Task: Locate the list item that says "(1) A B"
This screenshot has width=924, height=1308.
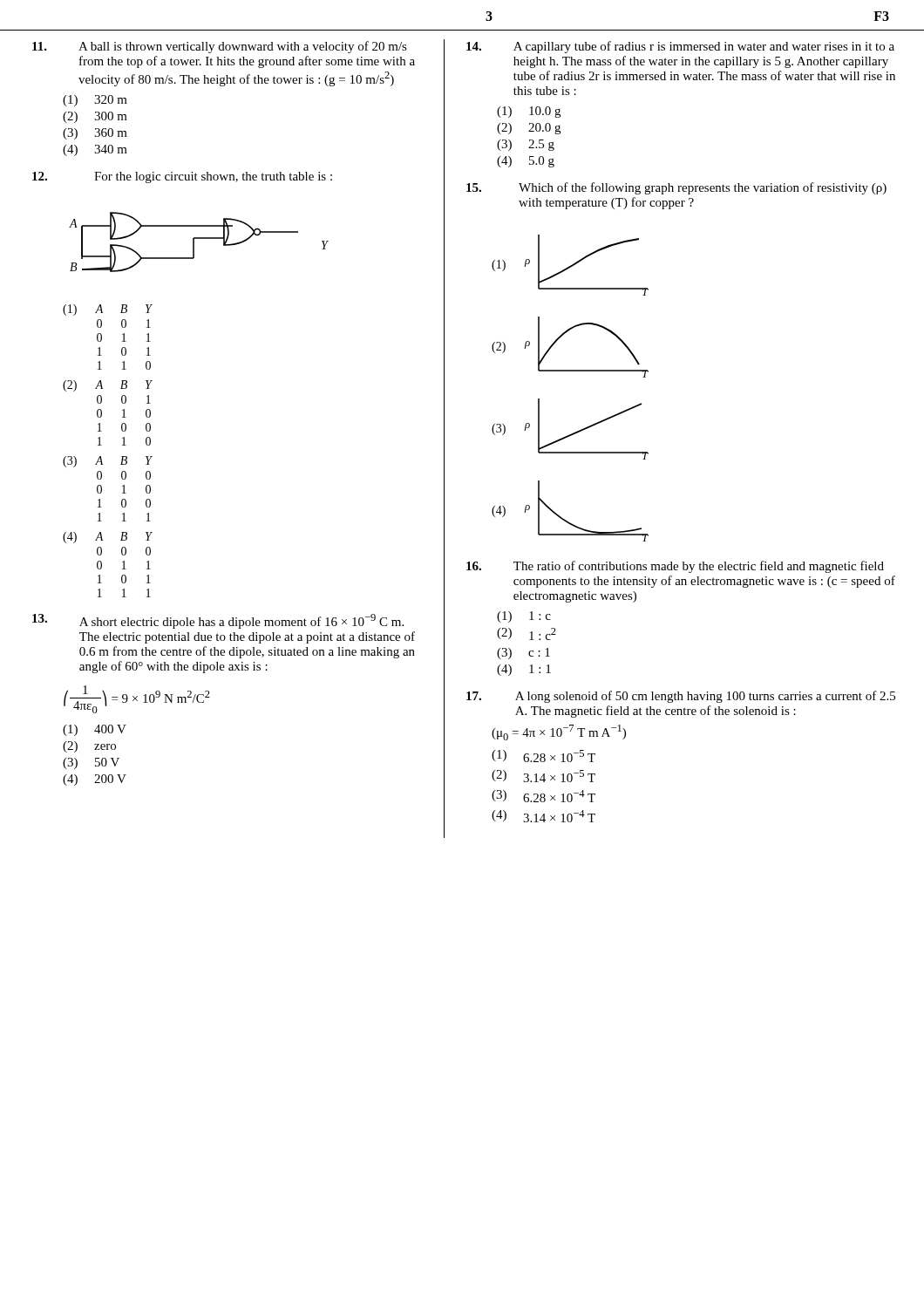Action: (x=70, y=310)
